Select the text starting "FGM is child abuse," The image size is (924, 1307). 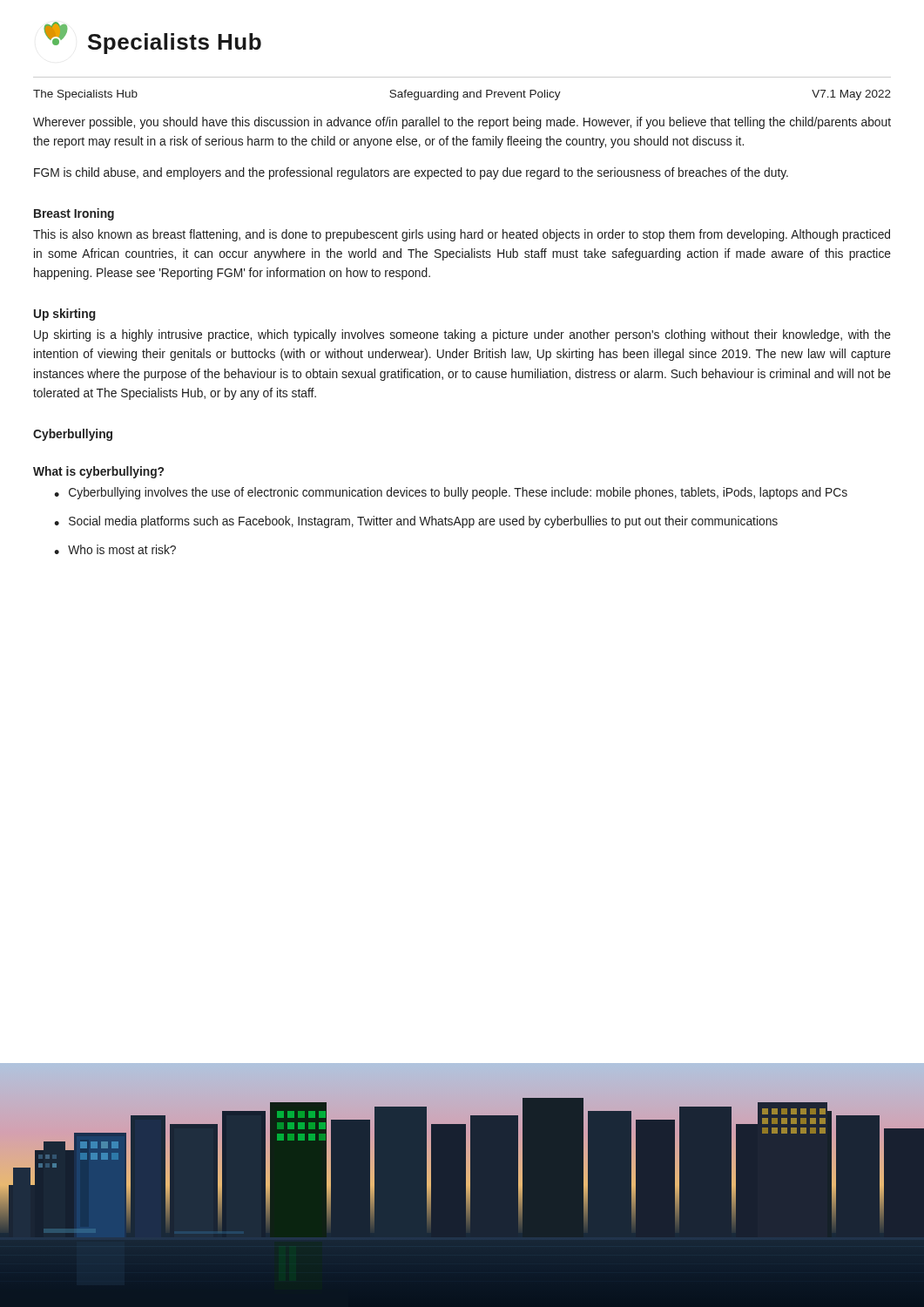[411, 173]
